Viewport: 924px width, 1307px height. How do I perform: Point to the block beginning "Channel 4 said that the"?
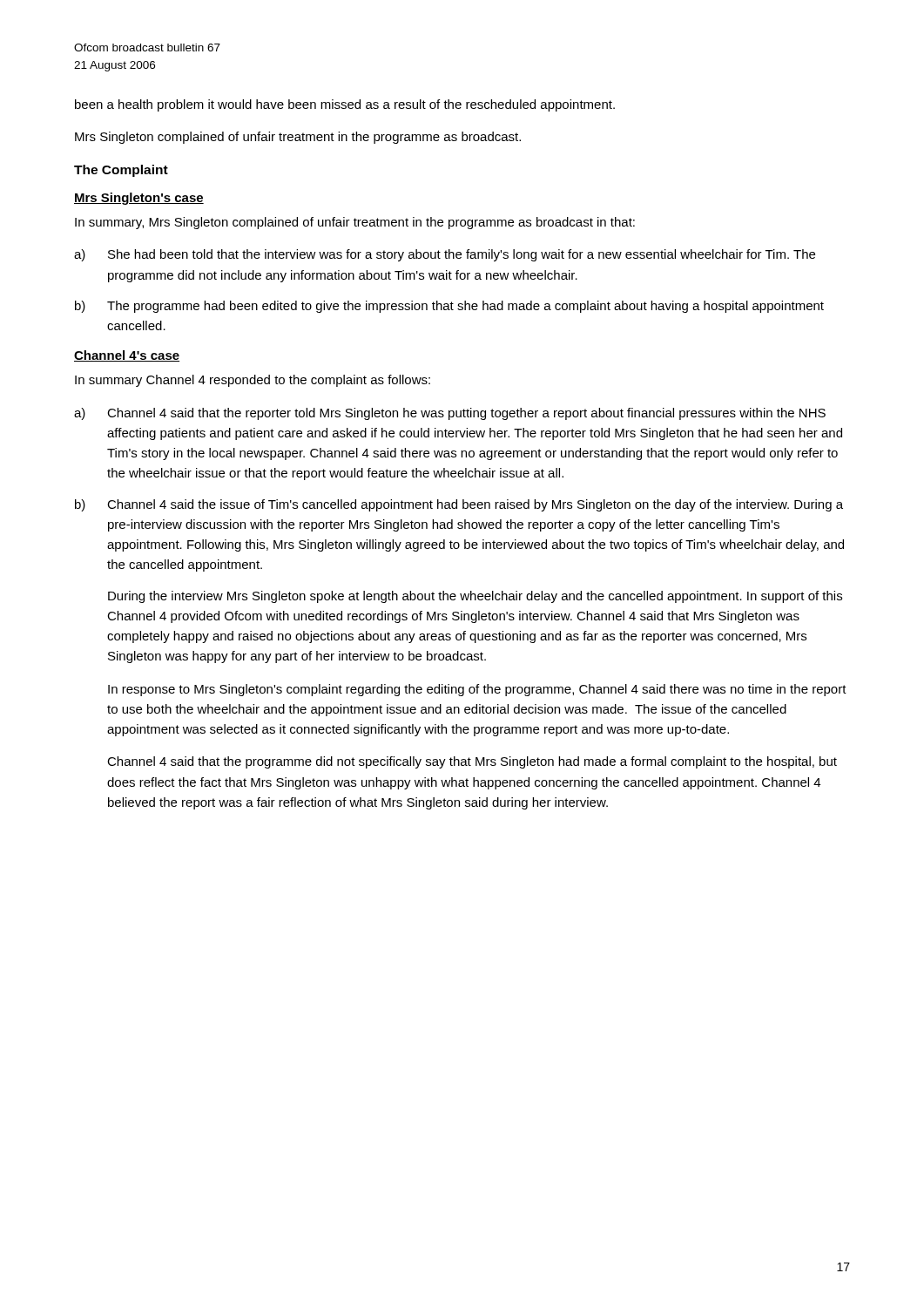click(x=472, y=782)
